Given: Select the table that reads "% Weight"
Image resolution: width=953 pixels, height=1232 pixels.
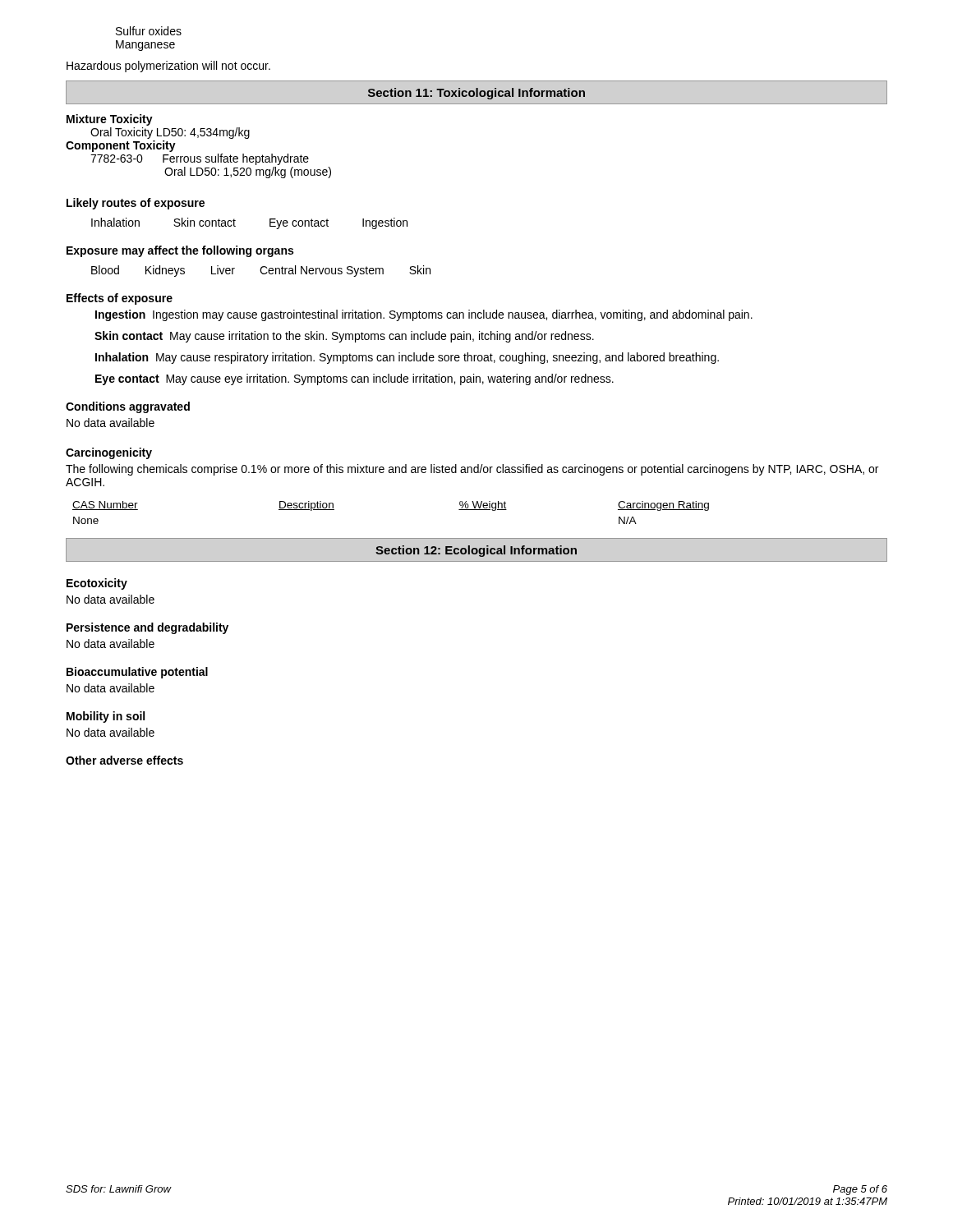Looking at the screenshot, I should (x=476, y=513).
